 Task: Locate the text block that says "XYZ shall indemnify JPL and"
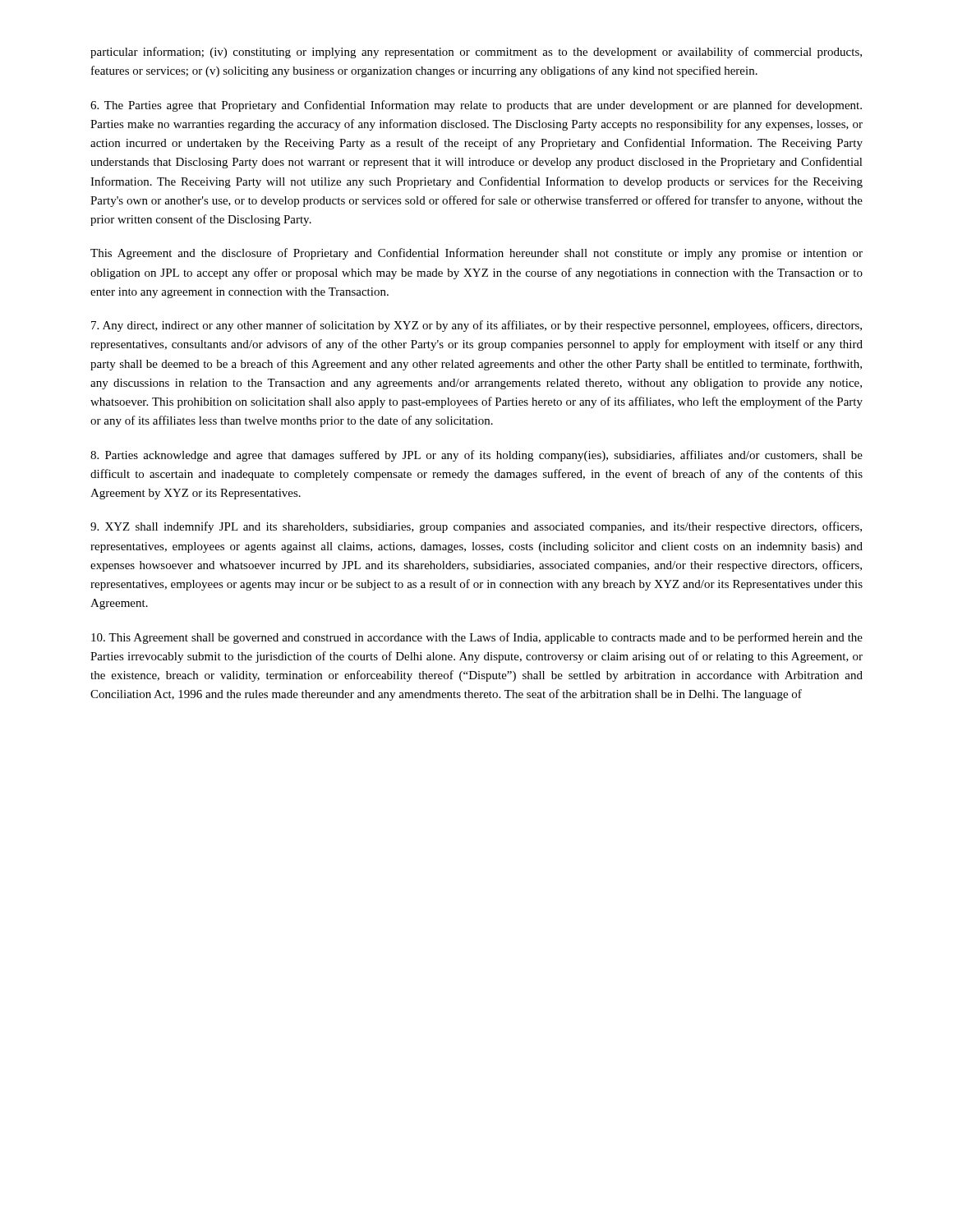[x=476, y=565]
